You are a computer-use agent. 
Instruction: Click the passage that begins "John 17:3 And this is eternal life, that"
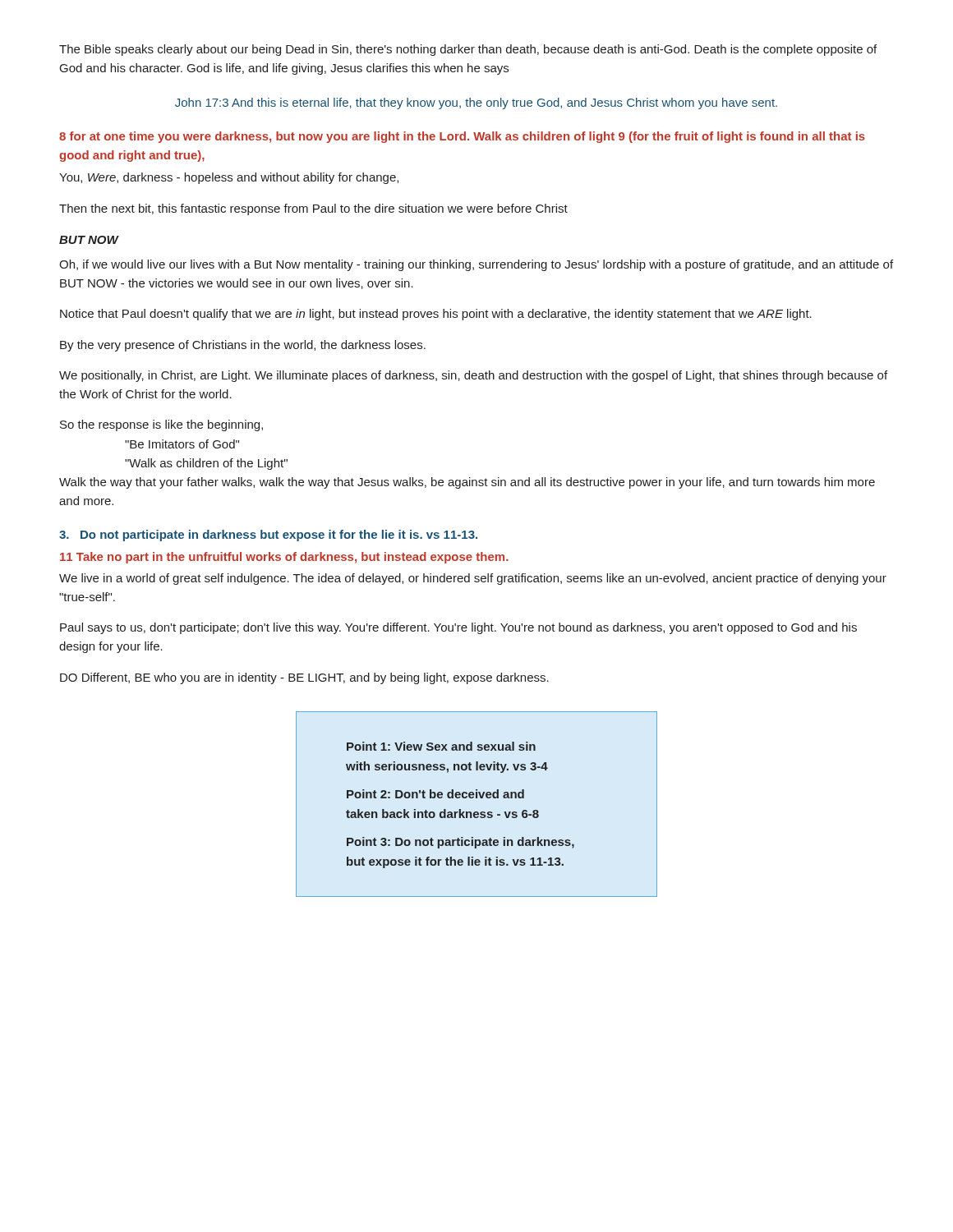[x=476, y=102]
